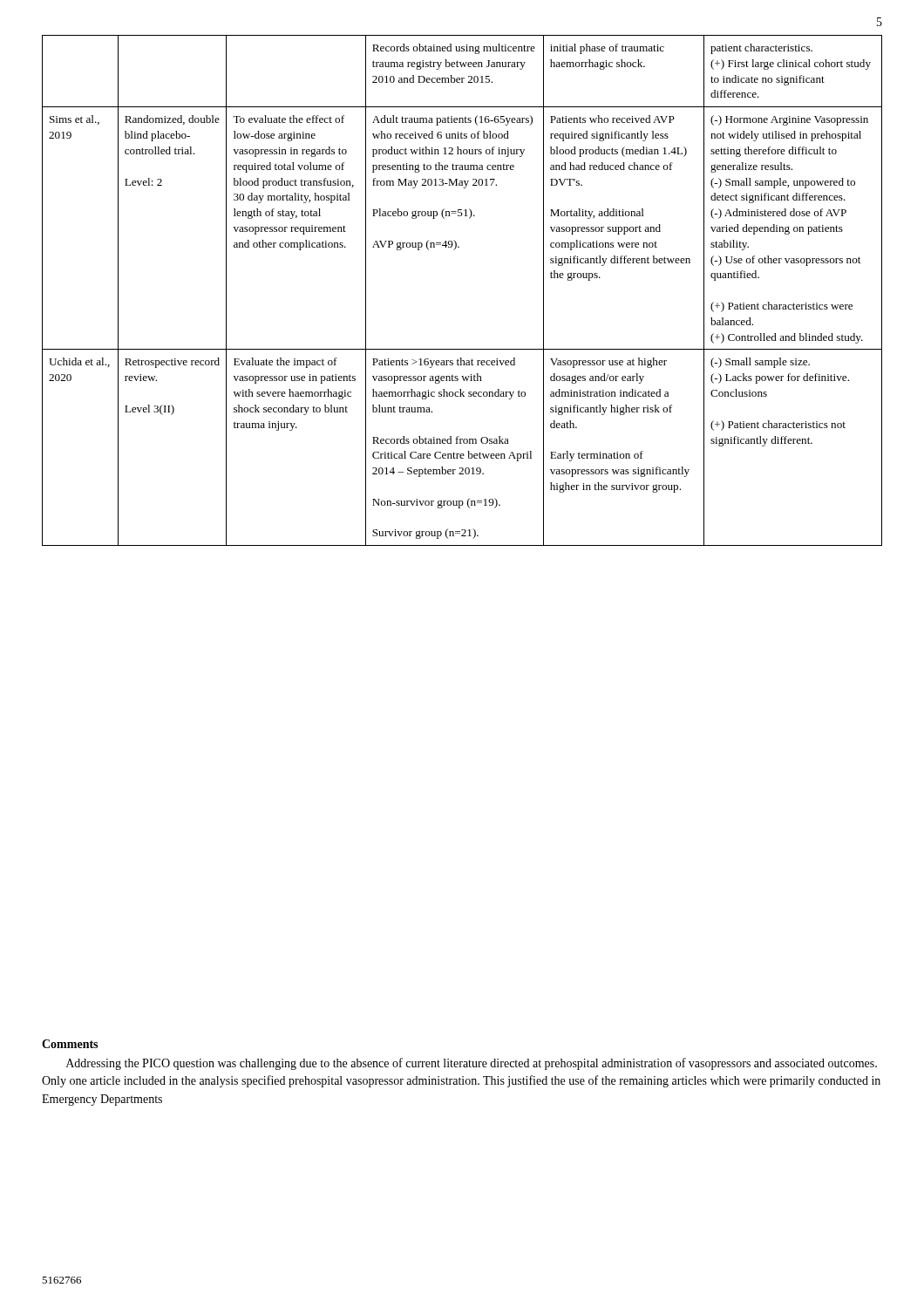Navigate to the passage starting "Addressing the PICO question was challenging due"
The image size is (924, 1308).
click(461, 1081)
